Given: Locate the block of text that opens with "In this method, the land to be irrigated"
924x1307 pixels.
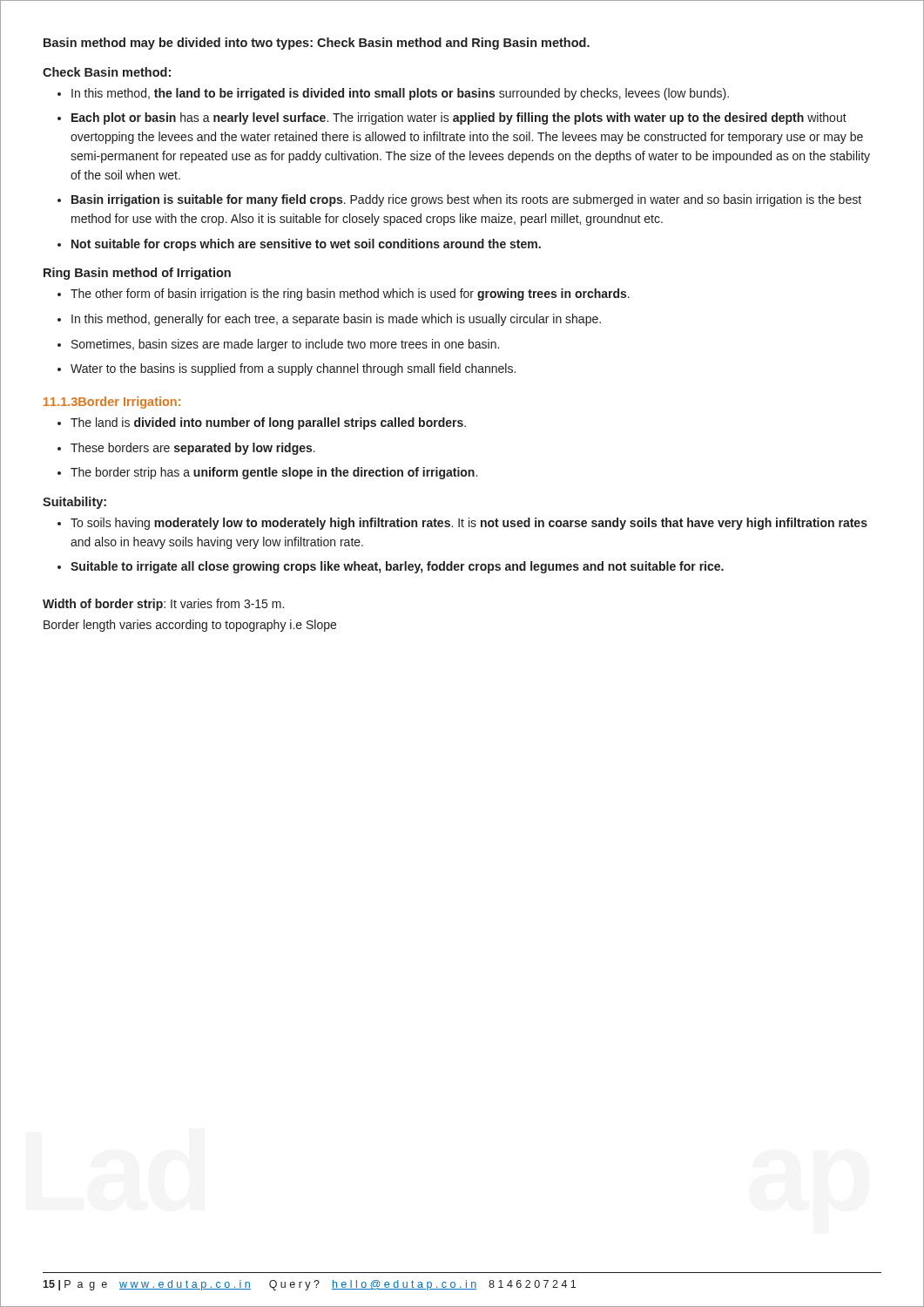Looking at the screenshot, I should click(x=400, y=93).
